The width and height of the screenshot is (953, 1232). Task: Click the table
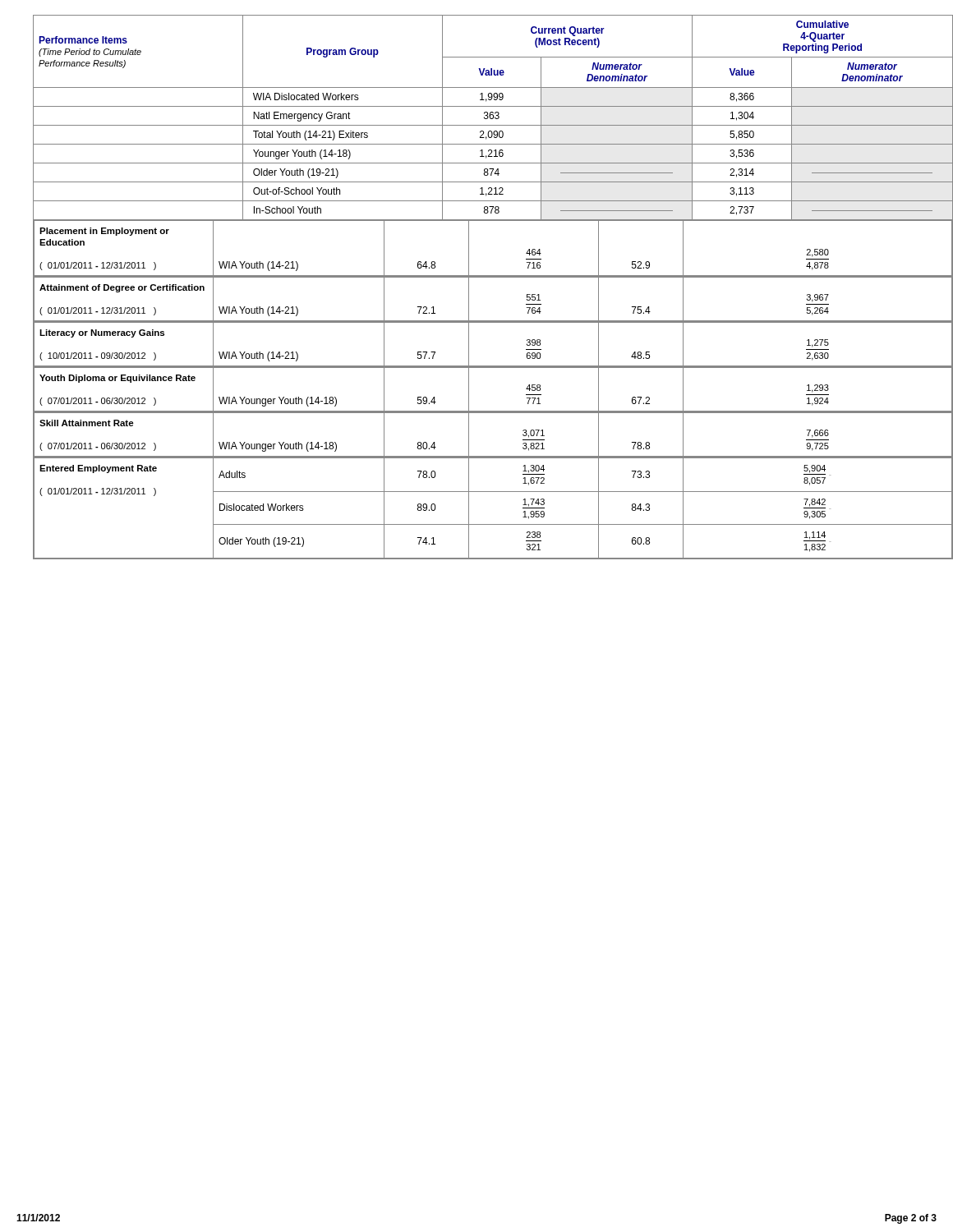(x=476, y=287)
